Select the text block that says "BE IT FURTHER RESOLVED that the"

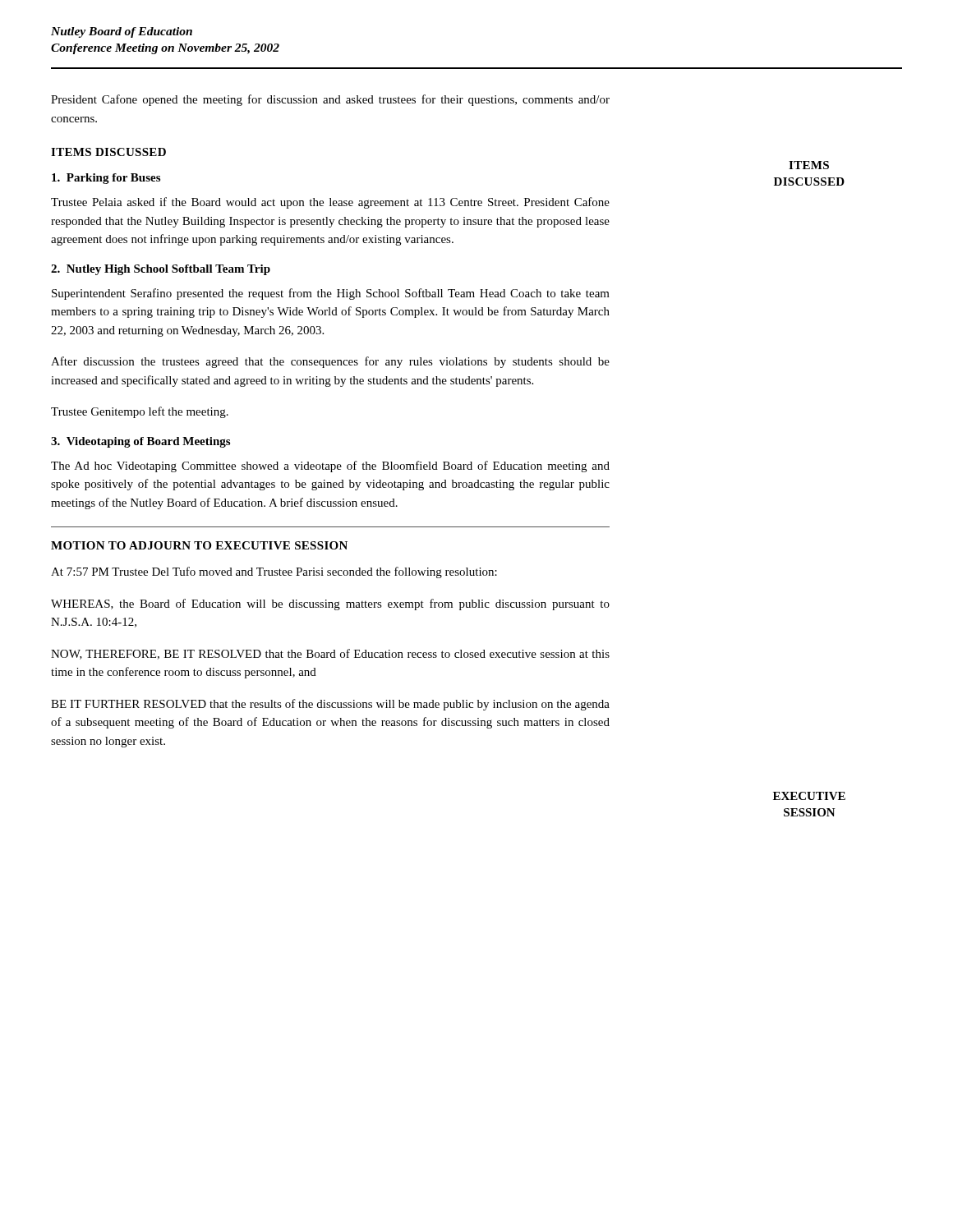(x=330, y=722)
